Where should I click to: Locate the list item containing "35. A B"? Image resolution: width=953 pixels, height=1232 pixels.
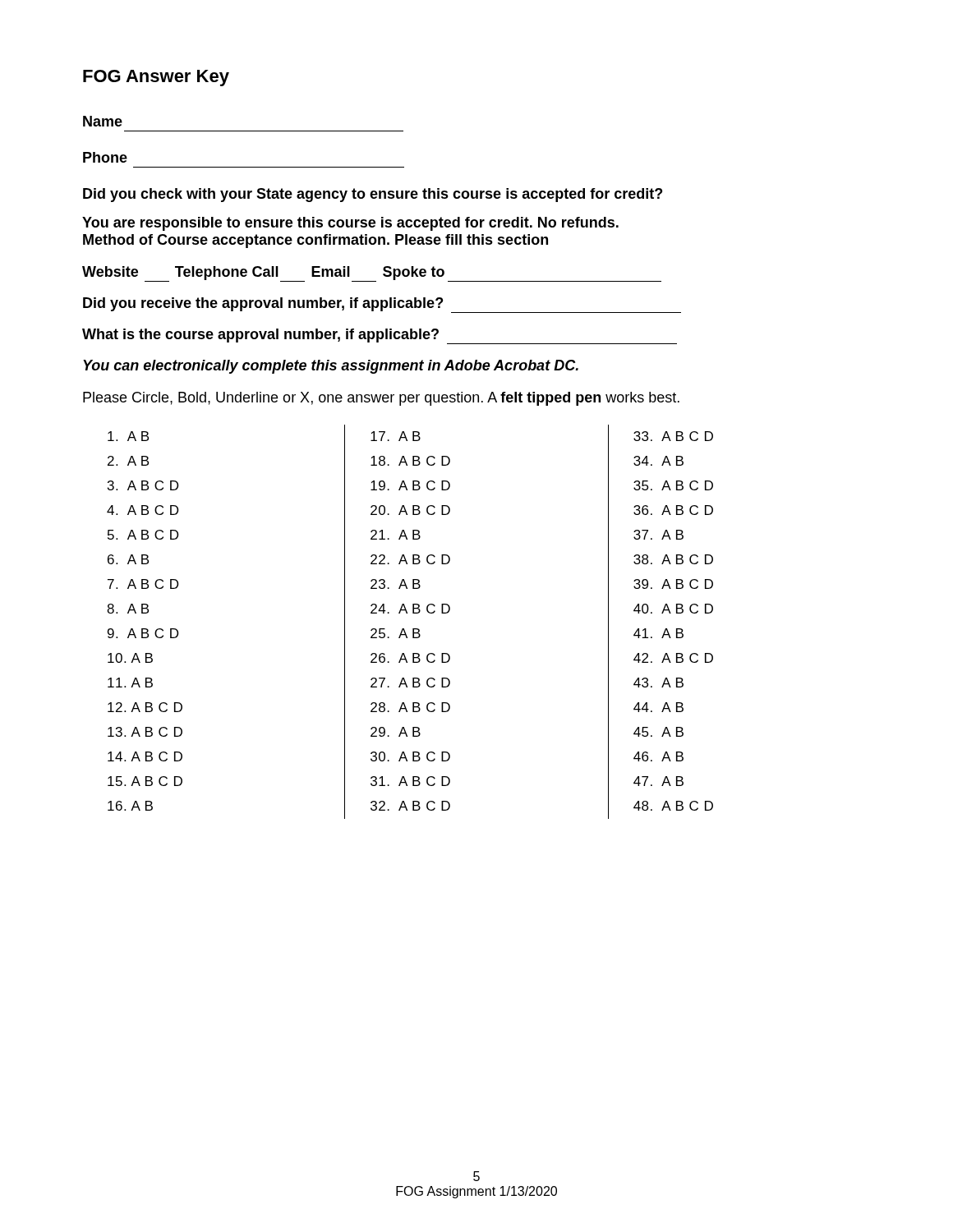pos(674,486)
